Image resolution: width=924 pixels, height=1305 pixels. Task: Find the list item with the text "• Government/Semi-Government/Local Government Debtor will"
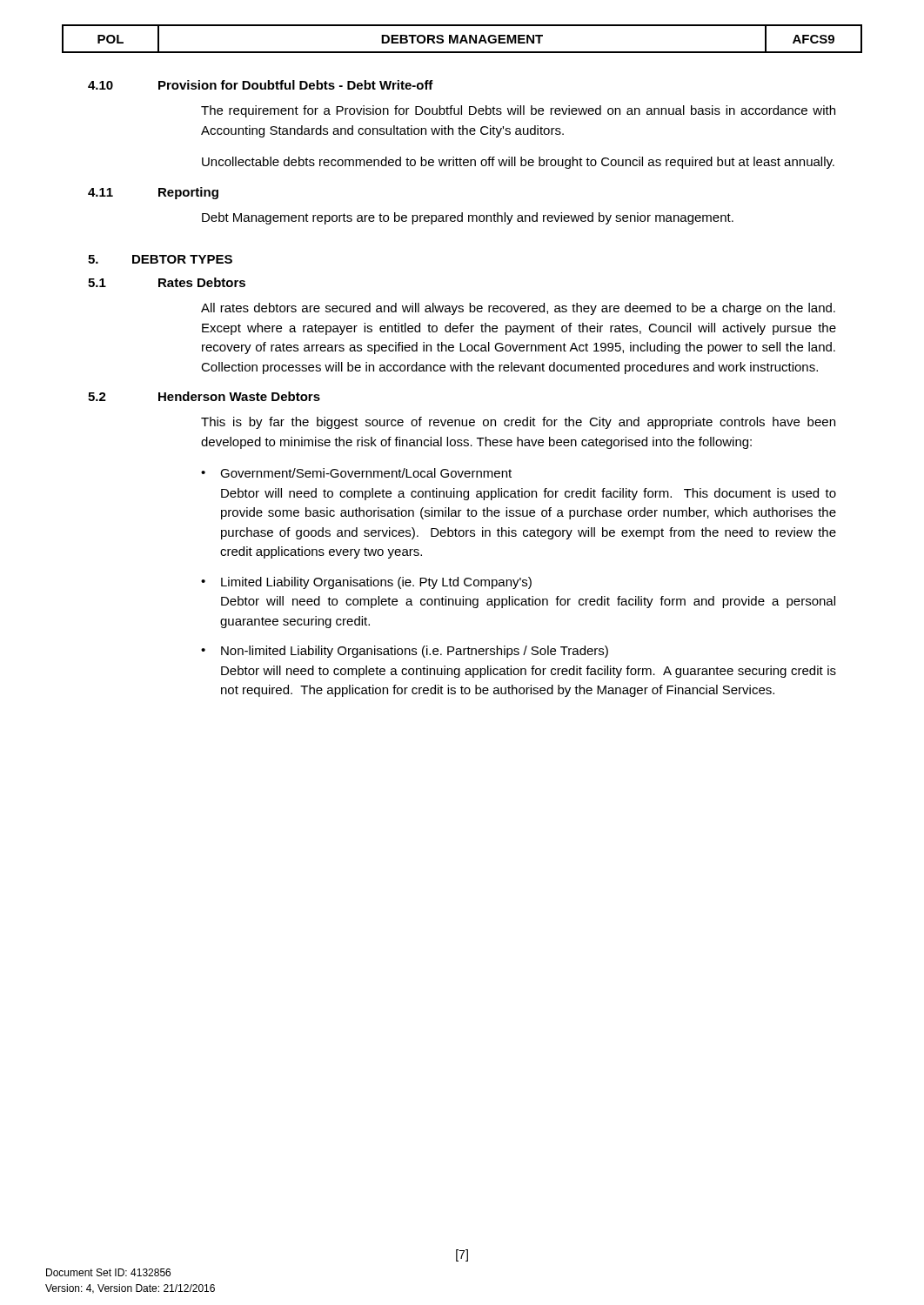click(x=519, y=513)
